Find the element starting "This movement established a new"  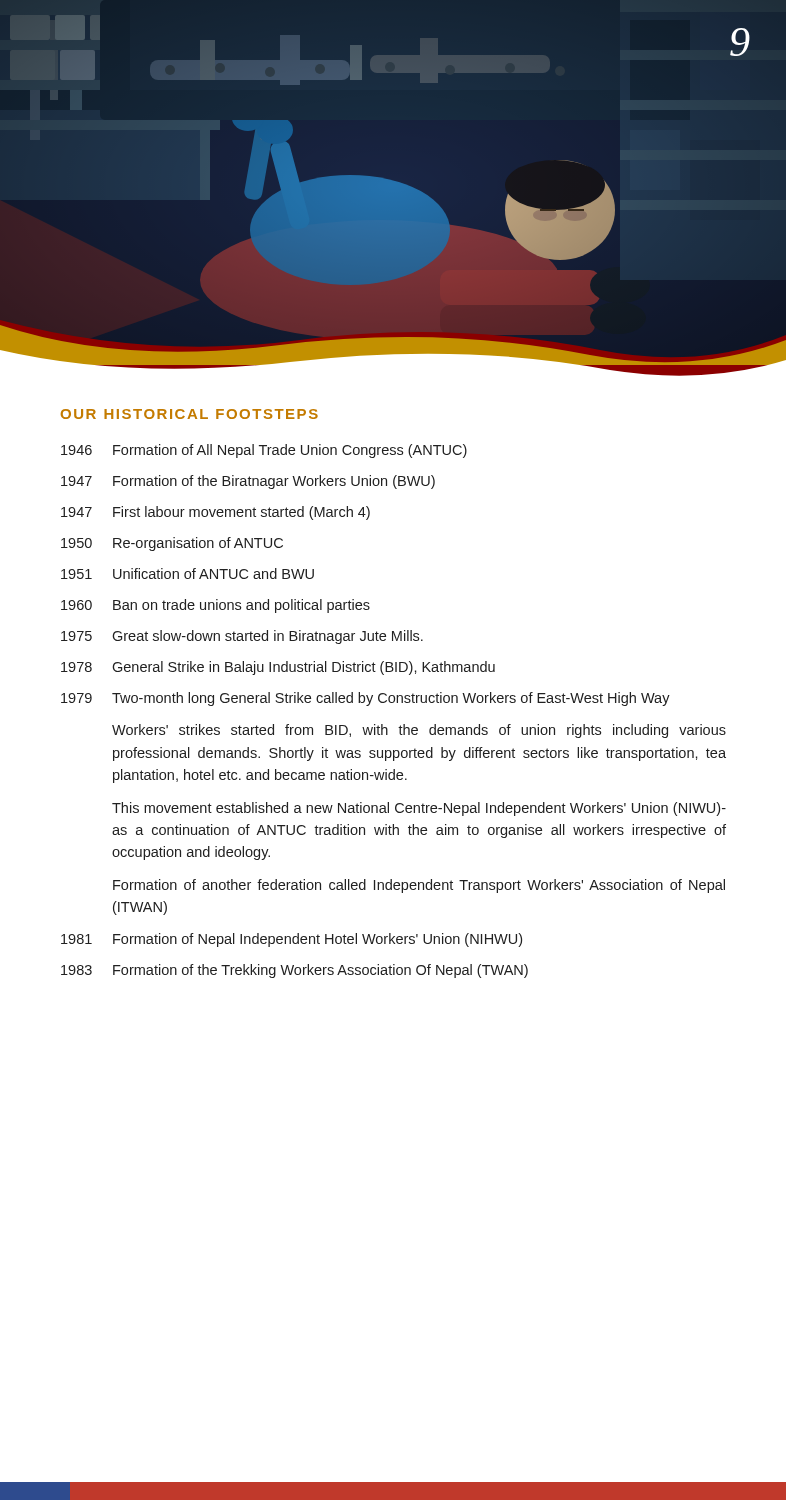419,830
